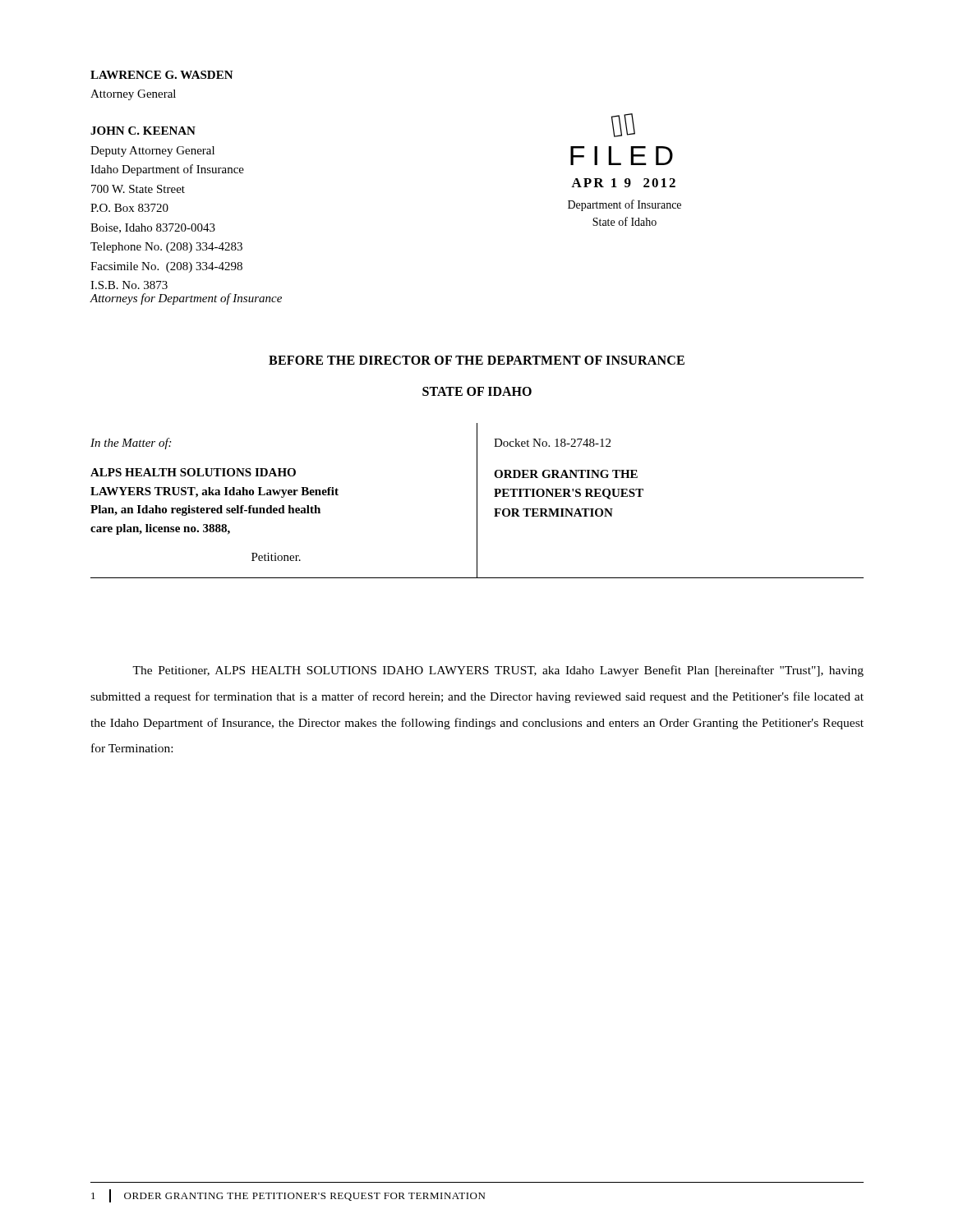Point to the block beginning "The Petitioner, ALPS HEALTH SOLUTIONS IDAHO LAWYERS TRUST,"
The height and width of the screenshot is (1232, 954).
pos(477,709)
